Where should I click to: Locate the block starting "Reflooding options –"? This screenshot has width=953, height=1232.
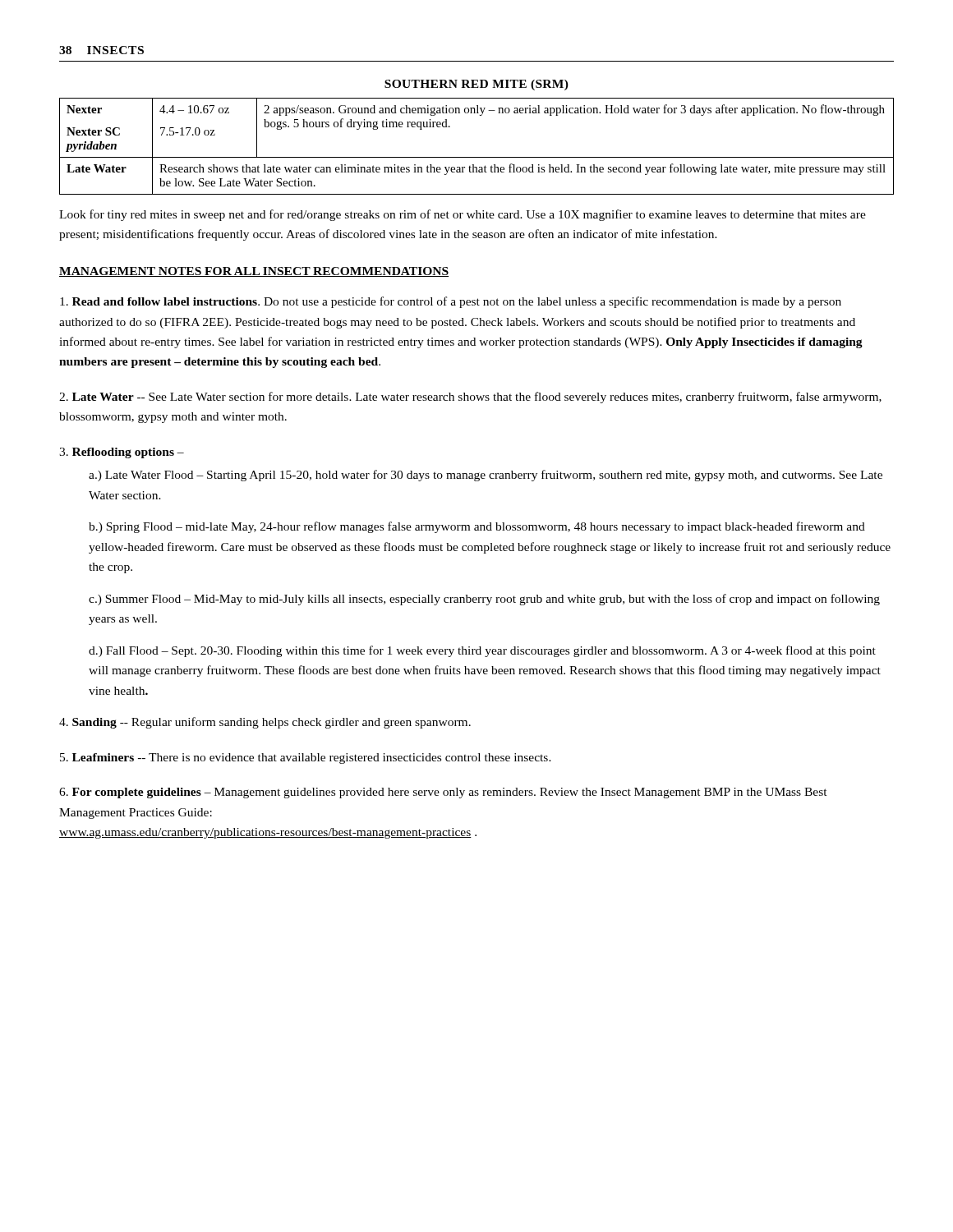tap(121, 451)
